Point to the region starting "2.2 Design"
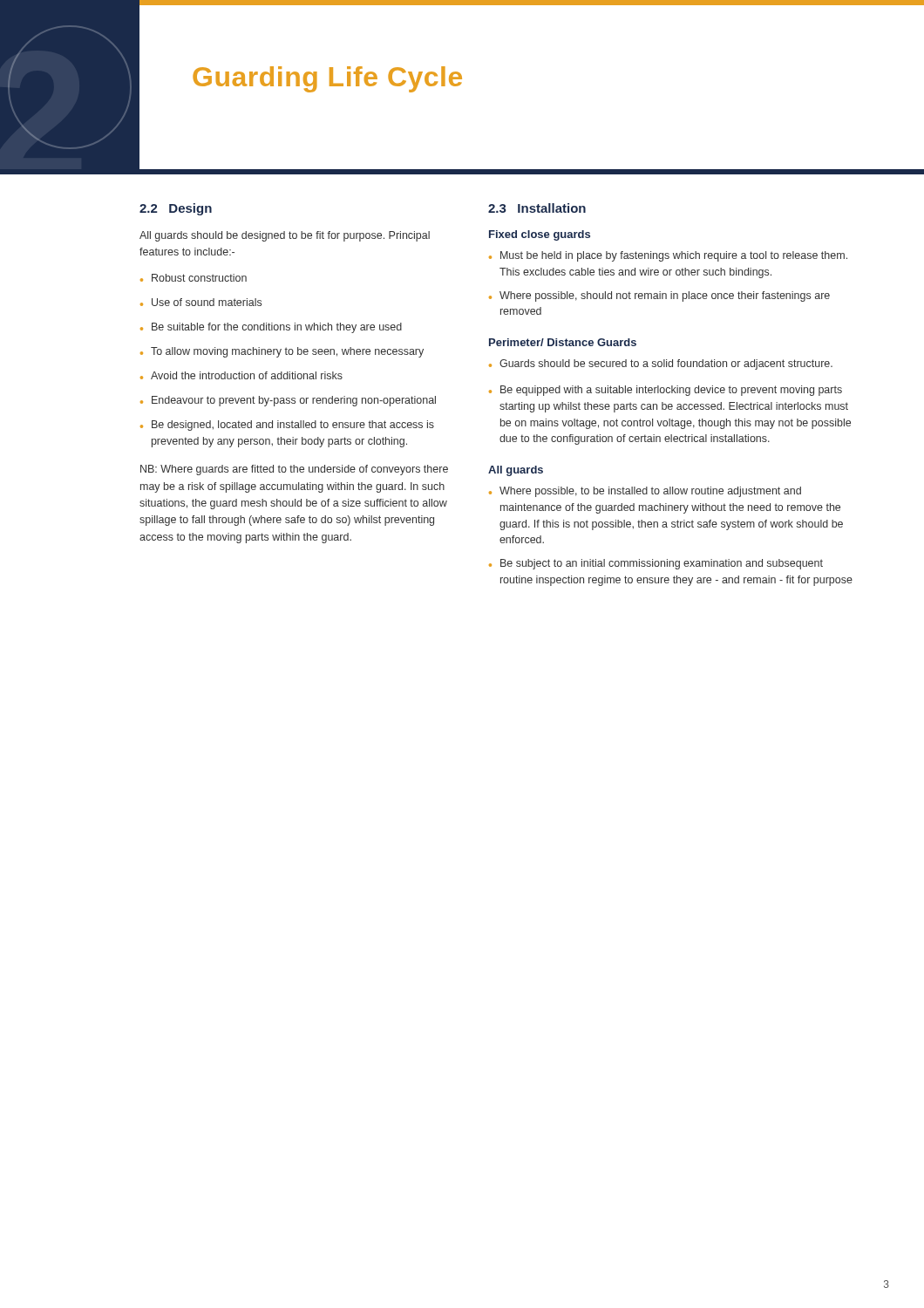The height and width of the screenshot is (1308, 924). click(x=176, y=208)
